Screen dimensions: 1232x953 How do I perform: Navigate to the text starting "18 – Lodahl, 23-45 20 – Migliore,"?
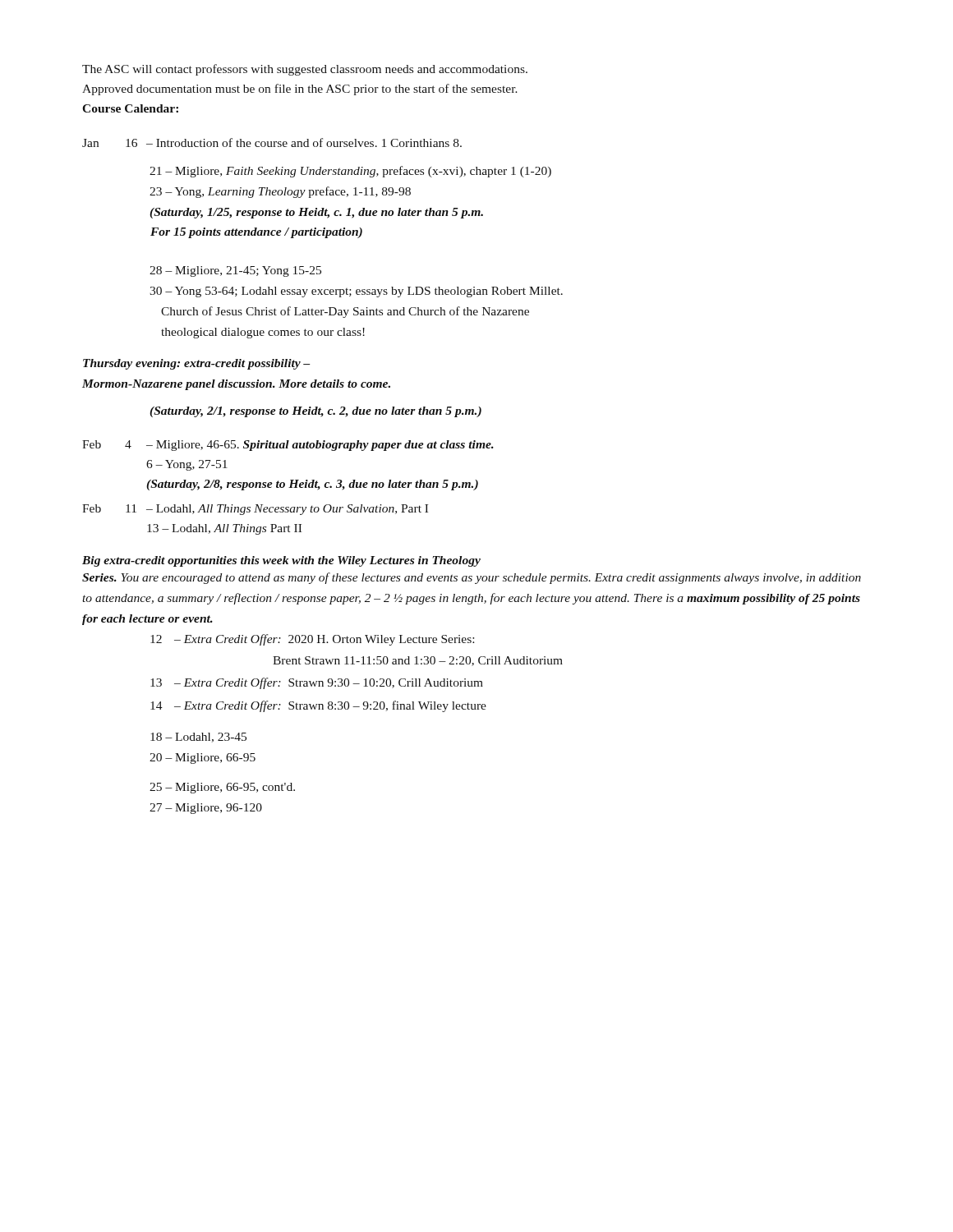pos(203,746)
